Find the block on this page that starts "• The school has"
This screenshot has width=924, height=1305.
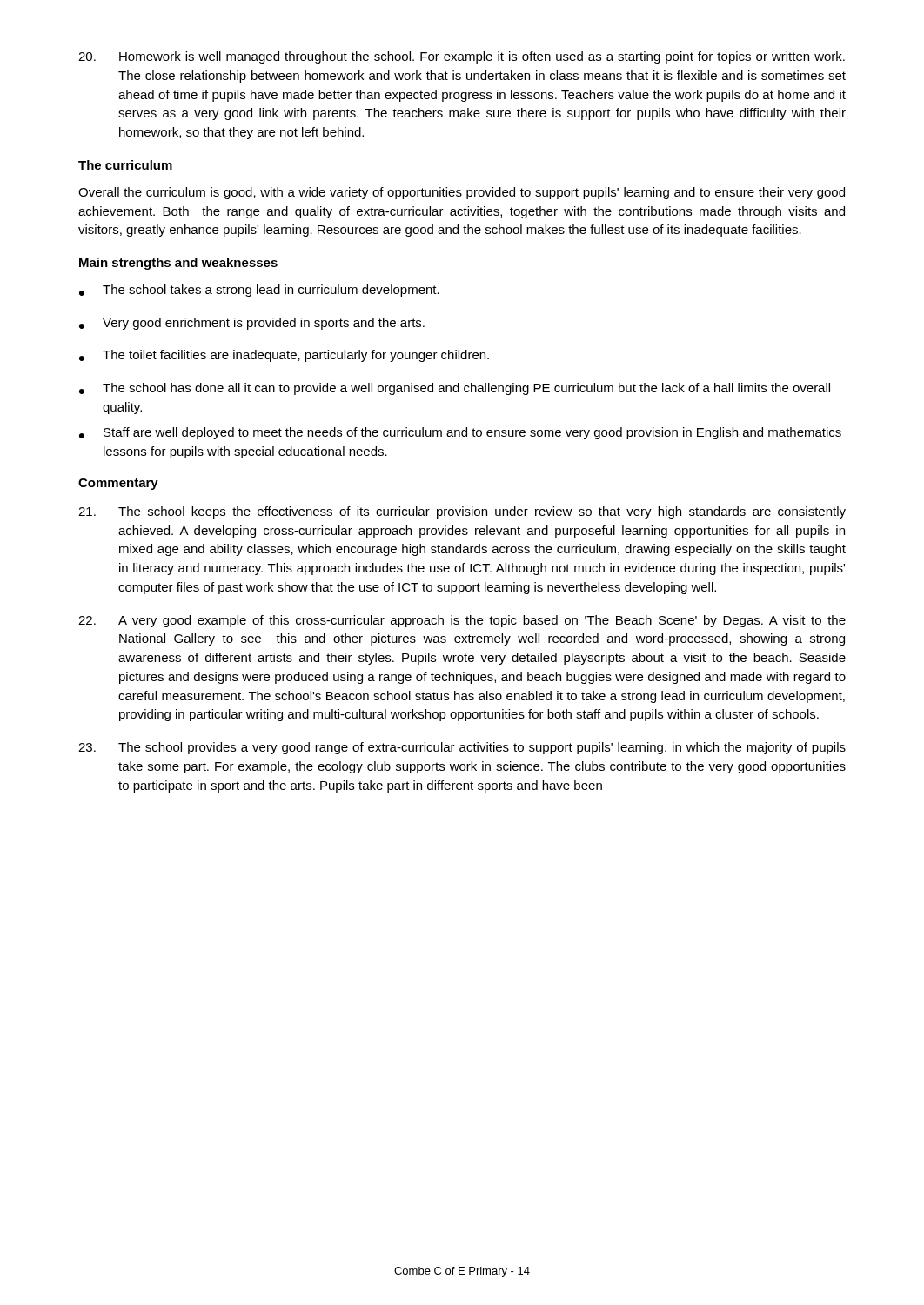pyautogui.click(x=462, y=397)
